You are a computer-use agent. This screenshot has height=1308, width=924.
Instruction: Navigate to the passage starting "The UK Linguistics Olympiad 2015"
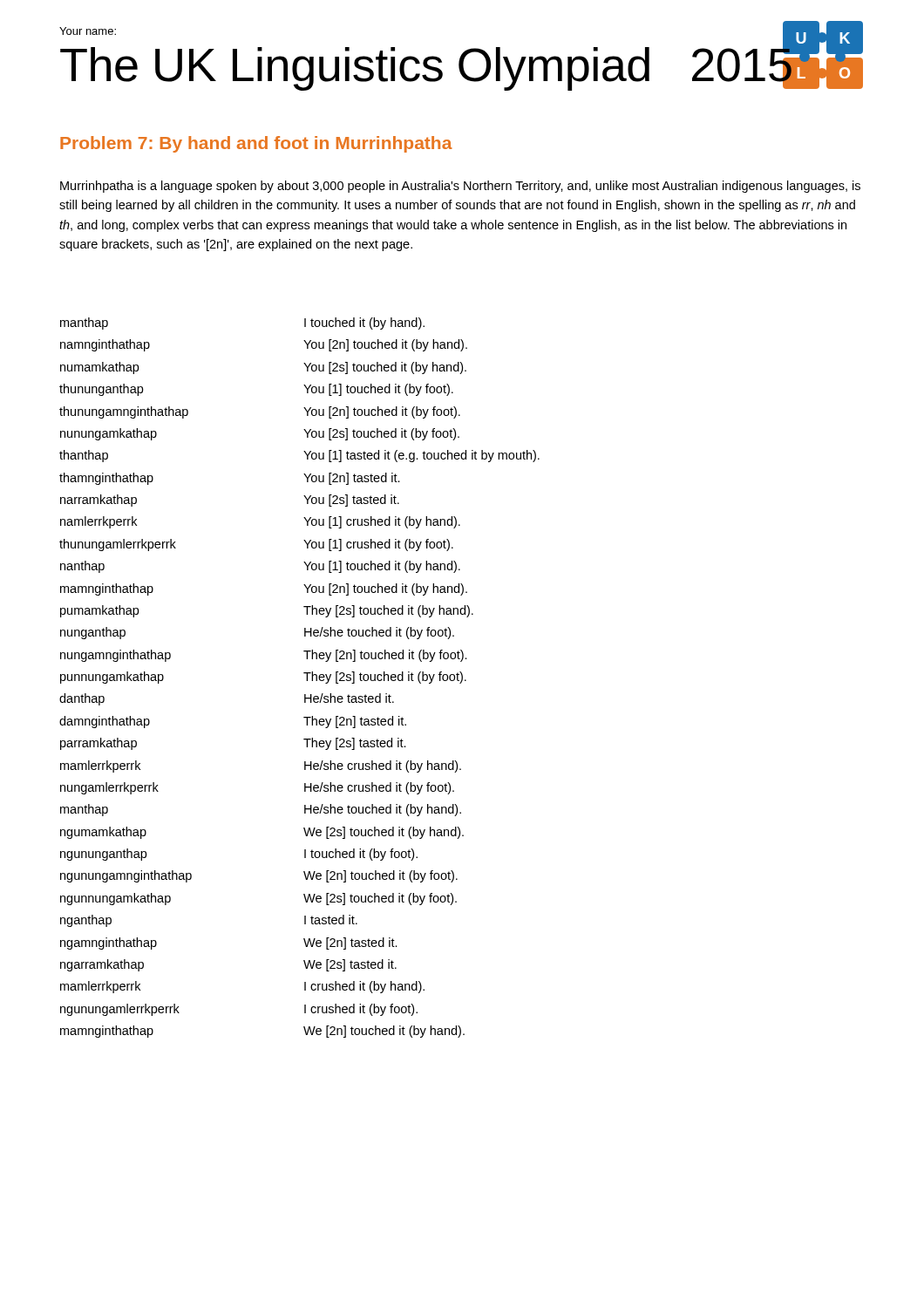pyautogui.click(x=426, y=65)
